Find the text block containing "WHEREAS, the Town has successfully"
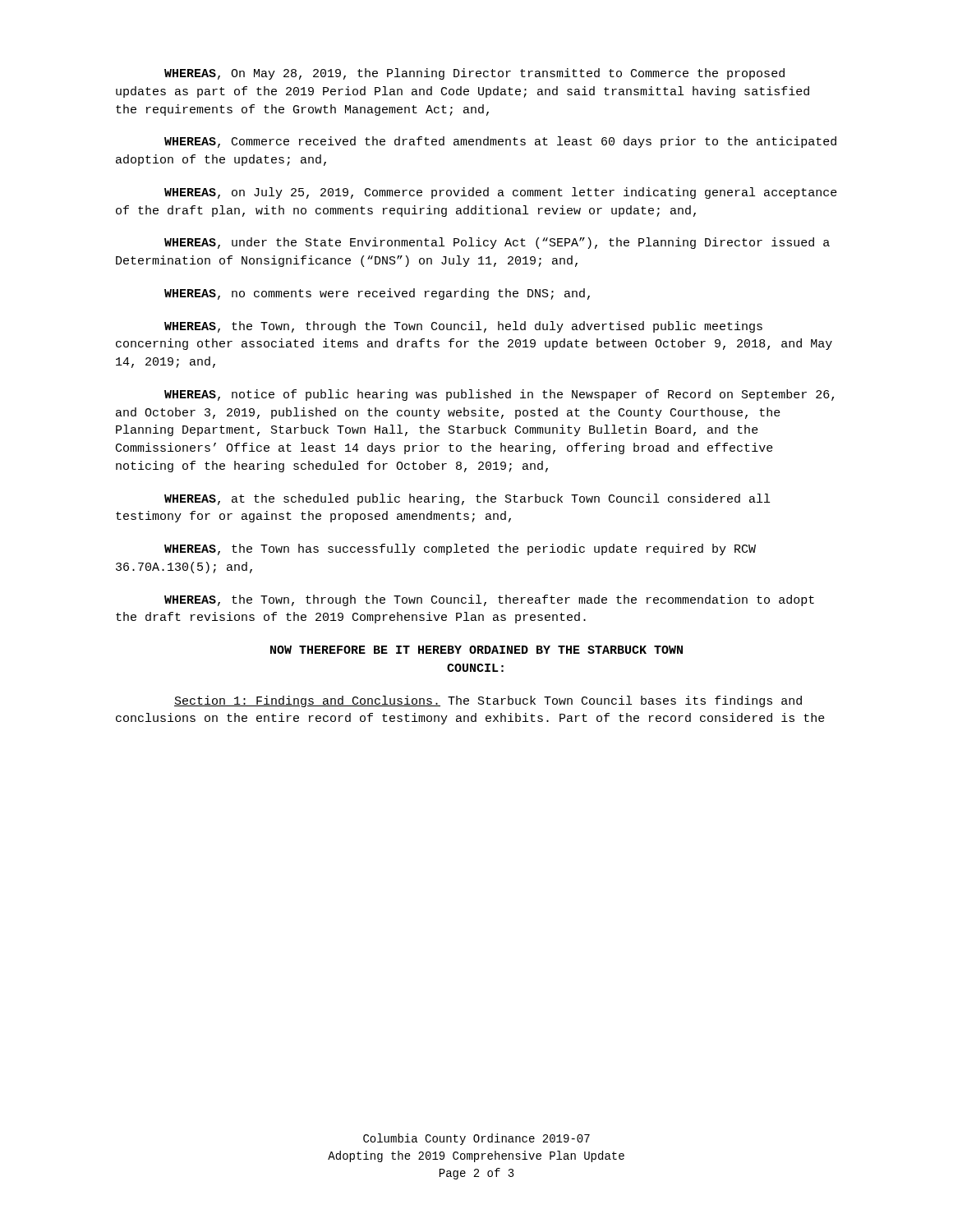 [x=435, y=559]
